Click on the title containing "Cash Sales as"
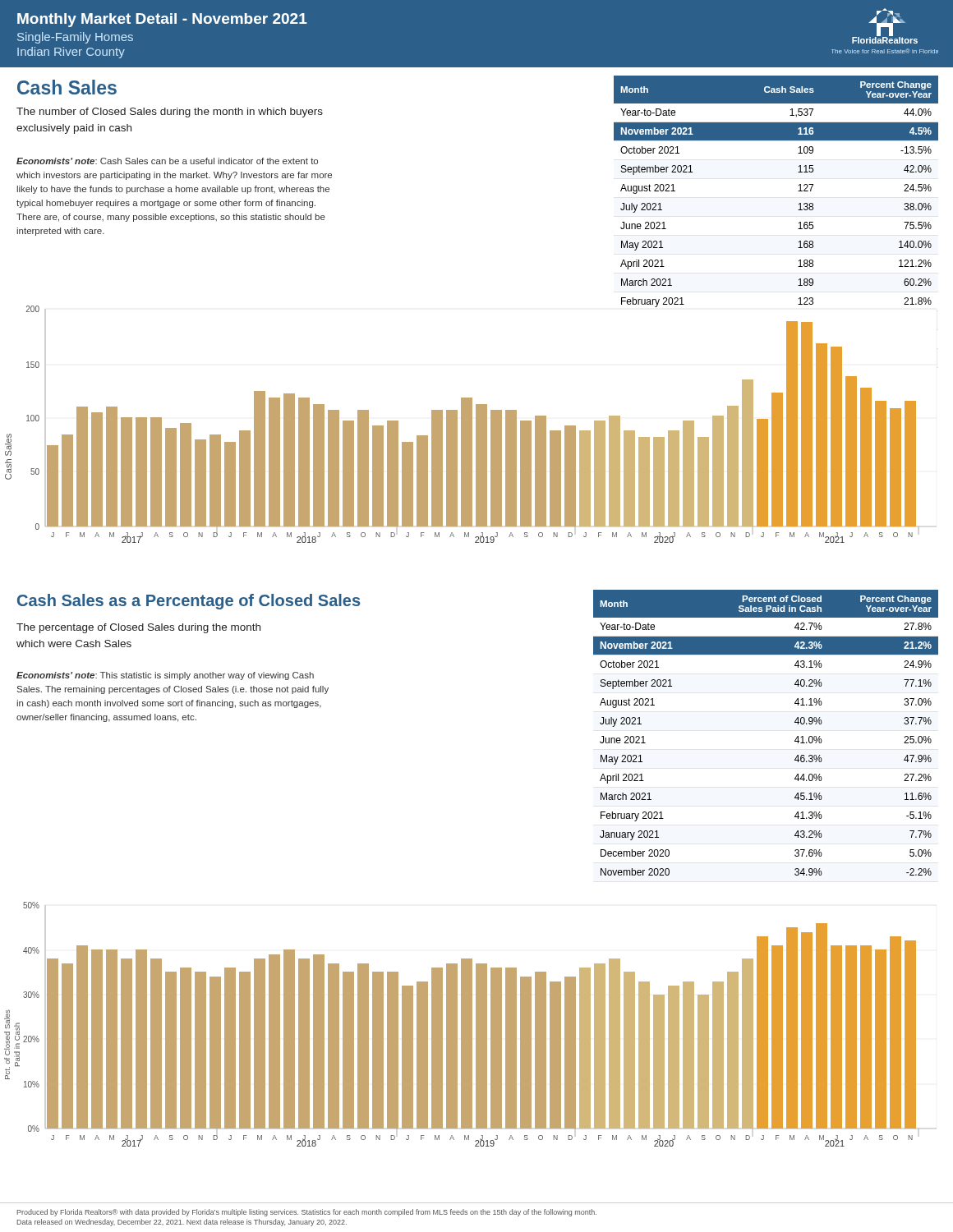This screenshot has width=953, height=1232. pos(189,600)
